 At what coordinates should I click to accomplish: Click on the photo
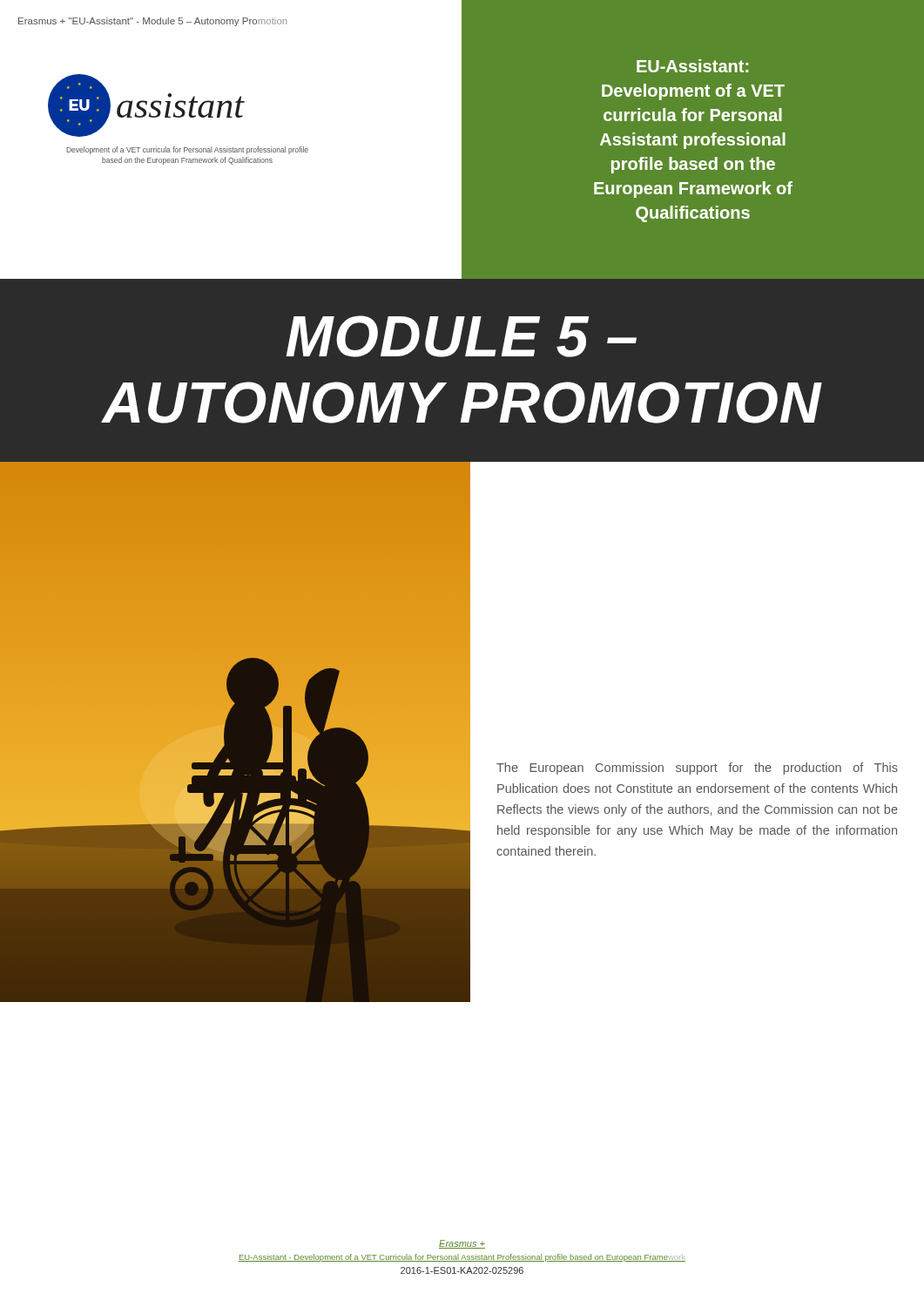click(x=235, y=732)
